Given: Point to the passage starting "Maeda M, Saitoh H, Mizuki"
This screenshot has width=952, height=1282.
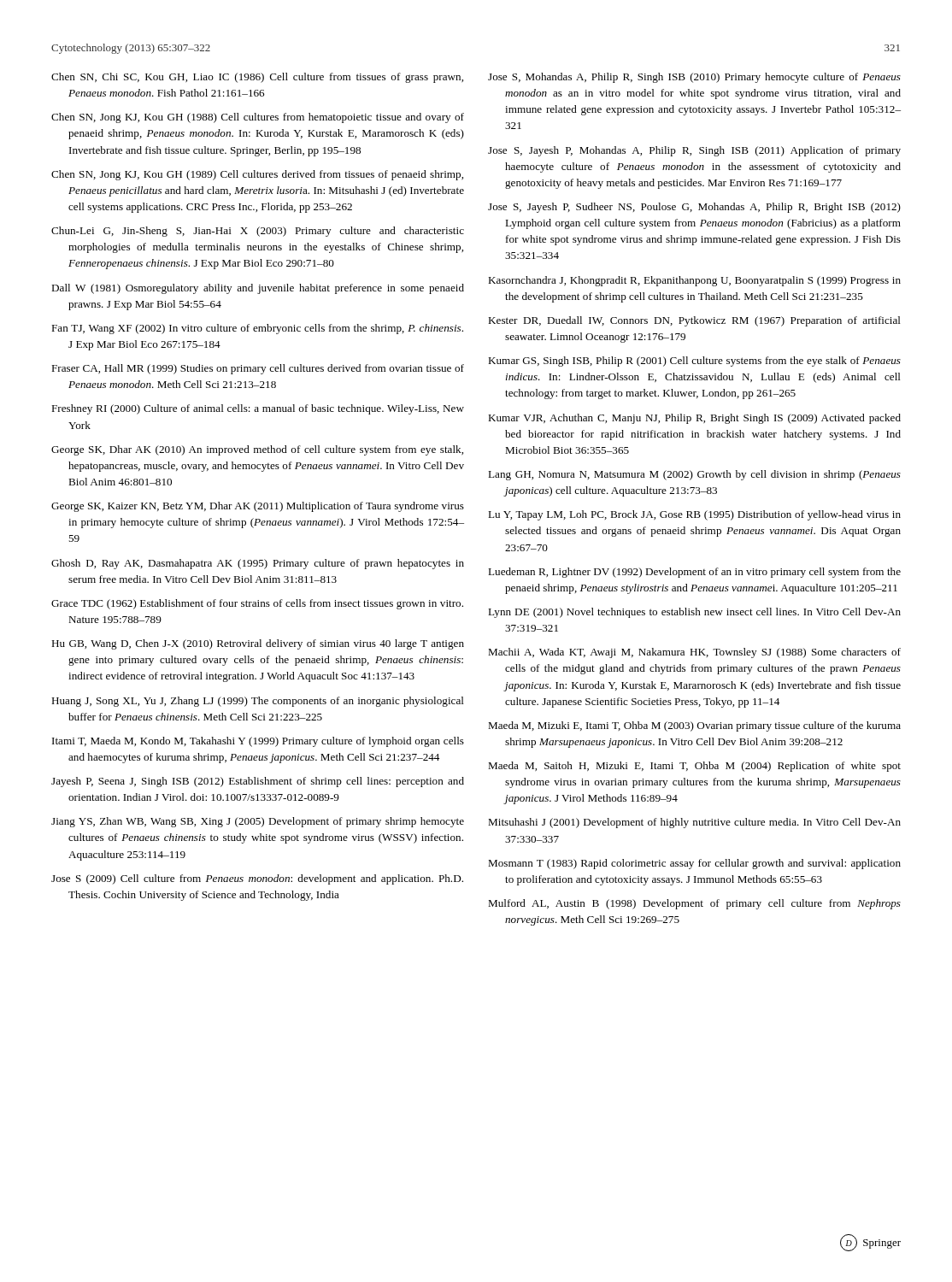Looking at the screenshot, I should click(x=694, y=782).
